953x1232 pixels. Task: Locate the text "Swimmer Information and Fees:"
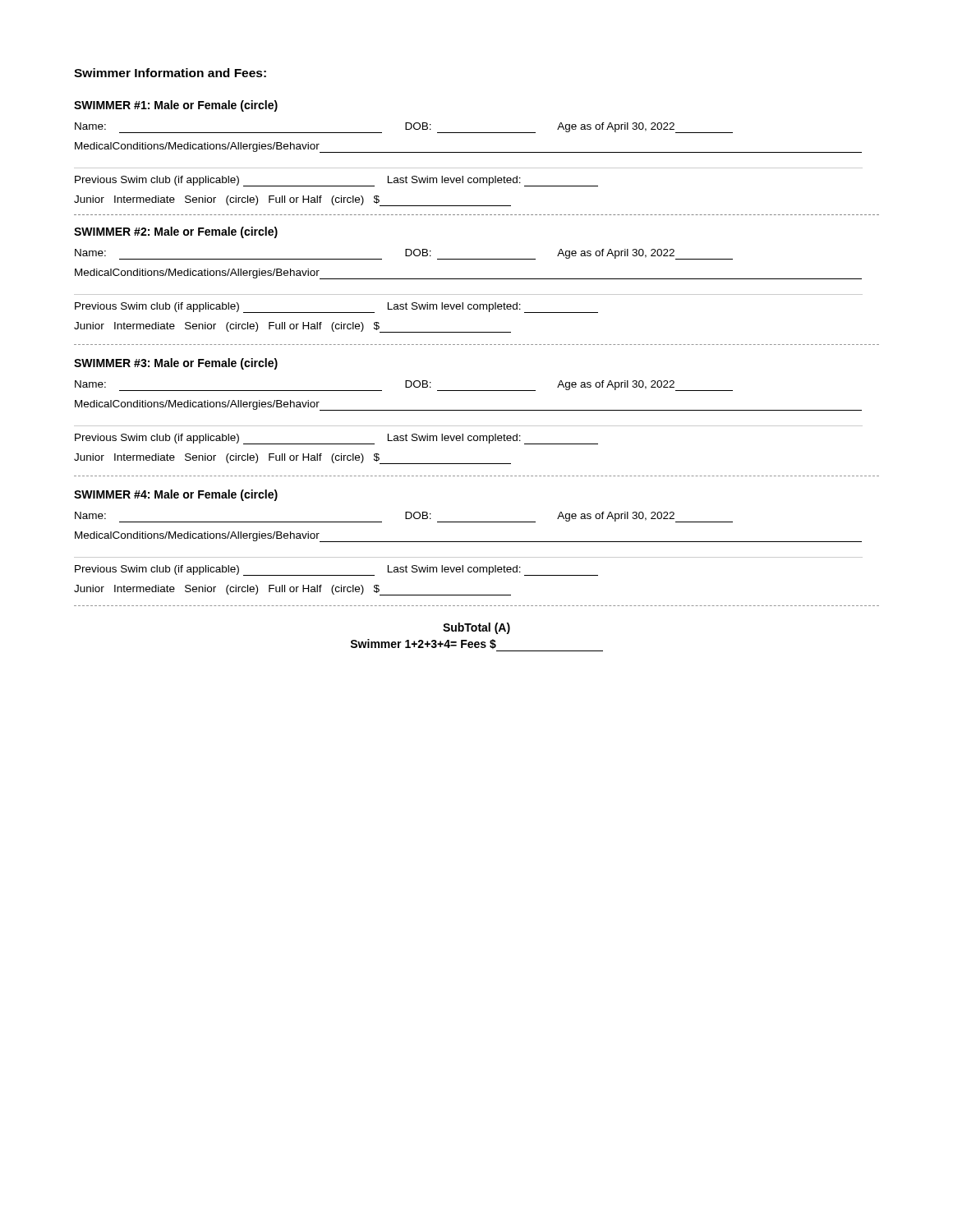tap(171, 73)
